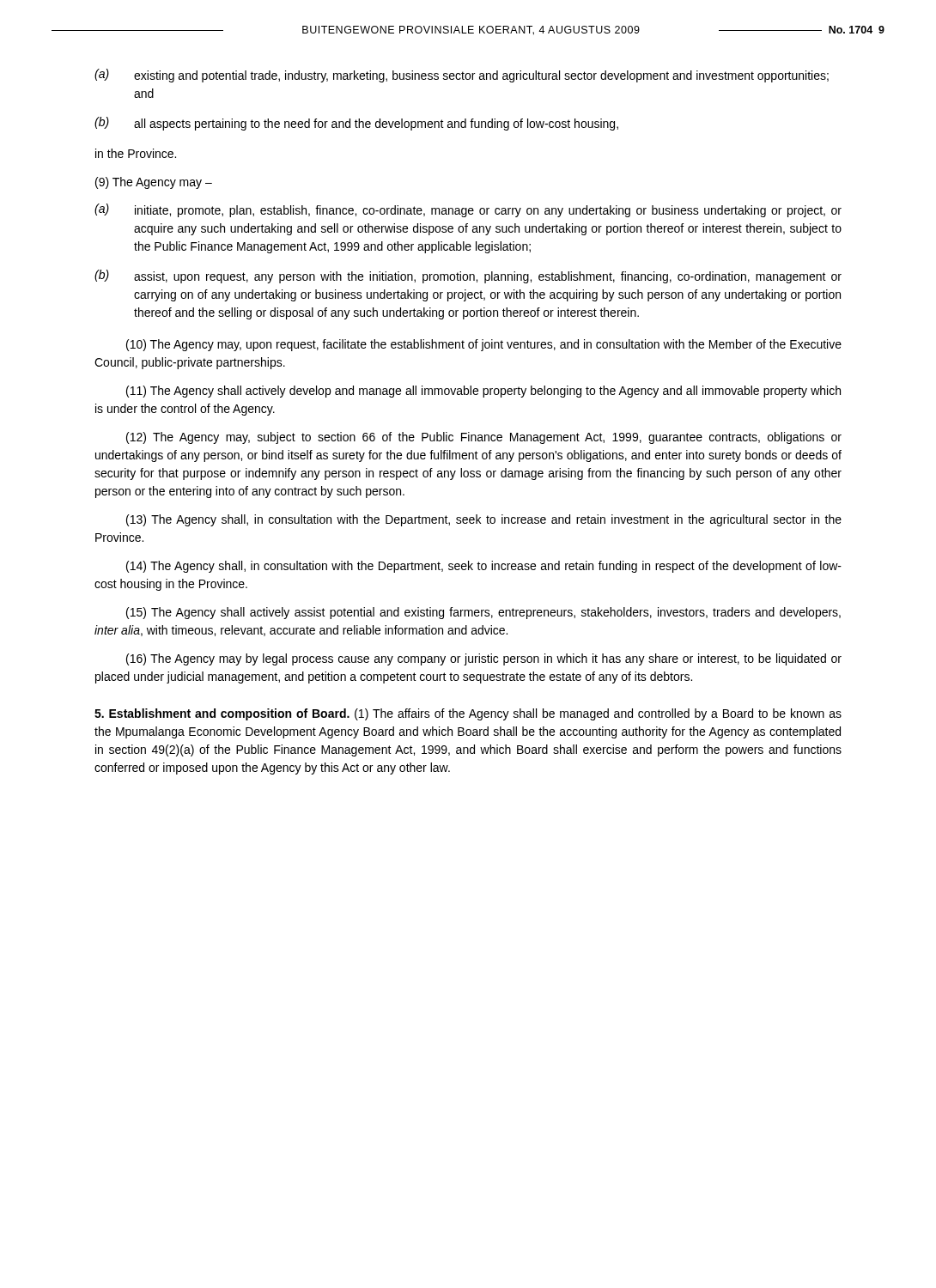Find the text starting "(b) assist, upon request, any"
This screenshot has width=936, height=1288.
point(468,295)
